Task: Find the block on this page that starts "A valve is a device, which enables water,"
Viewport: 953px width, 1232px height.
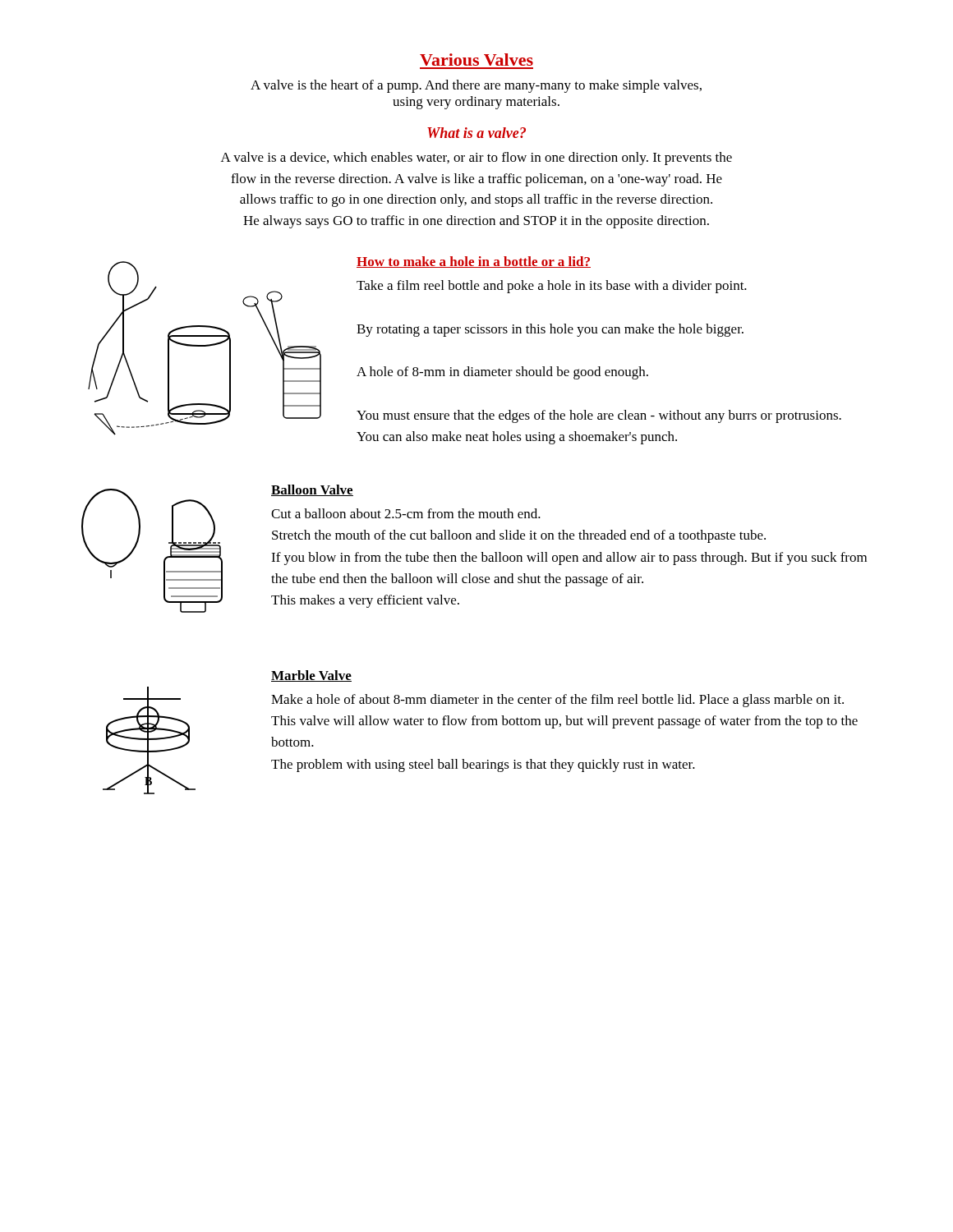Action: point(476,189)
